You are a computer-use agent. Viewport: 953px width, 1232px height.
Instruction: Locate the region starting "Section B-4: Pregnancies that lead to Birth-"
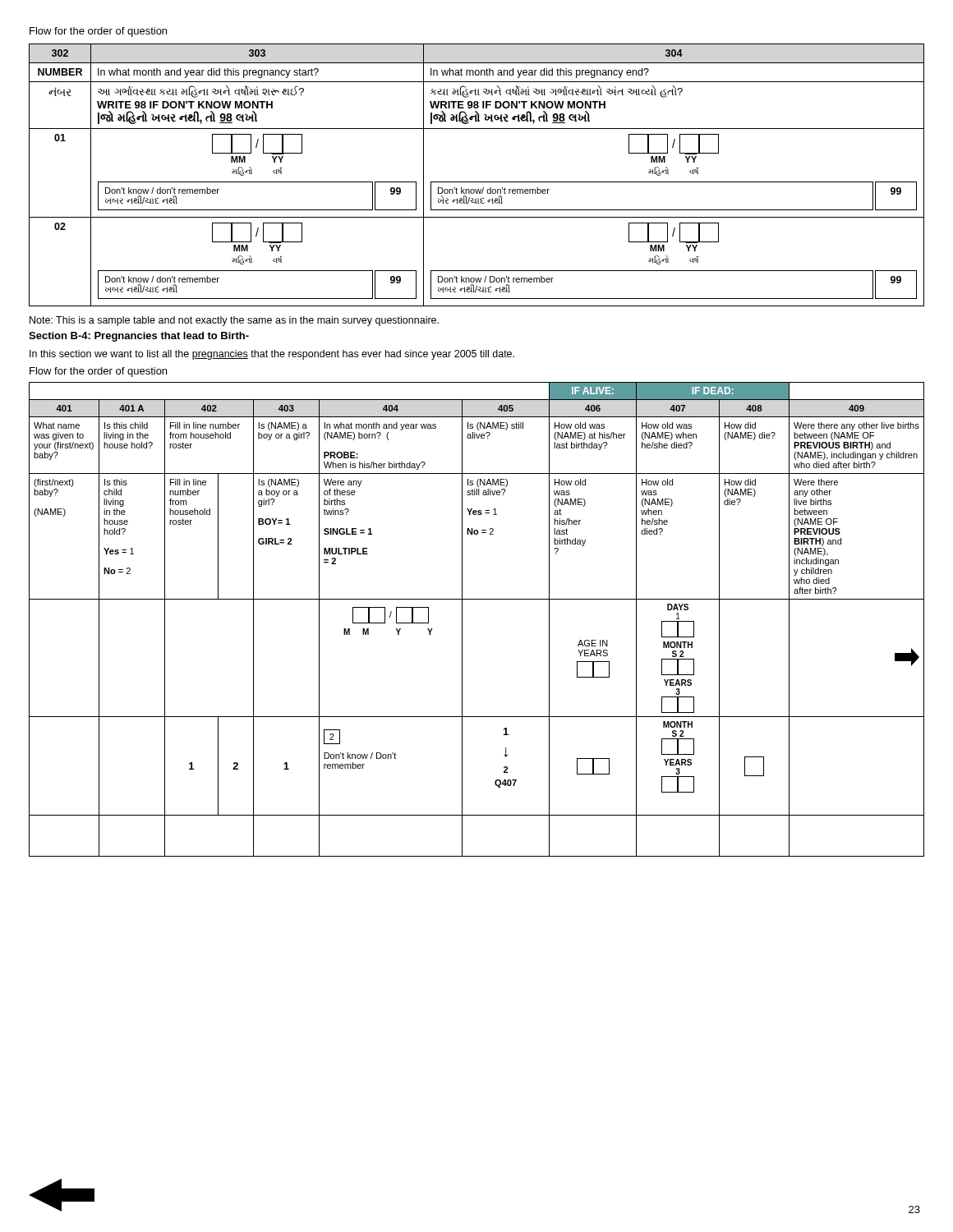pos(139,335)
